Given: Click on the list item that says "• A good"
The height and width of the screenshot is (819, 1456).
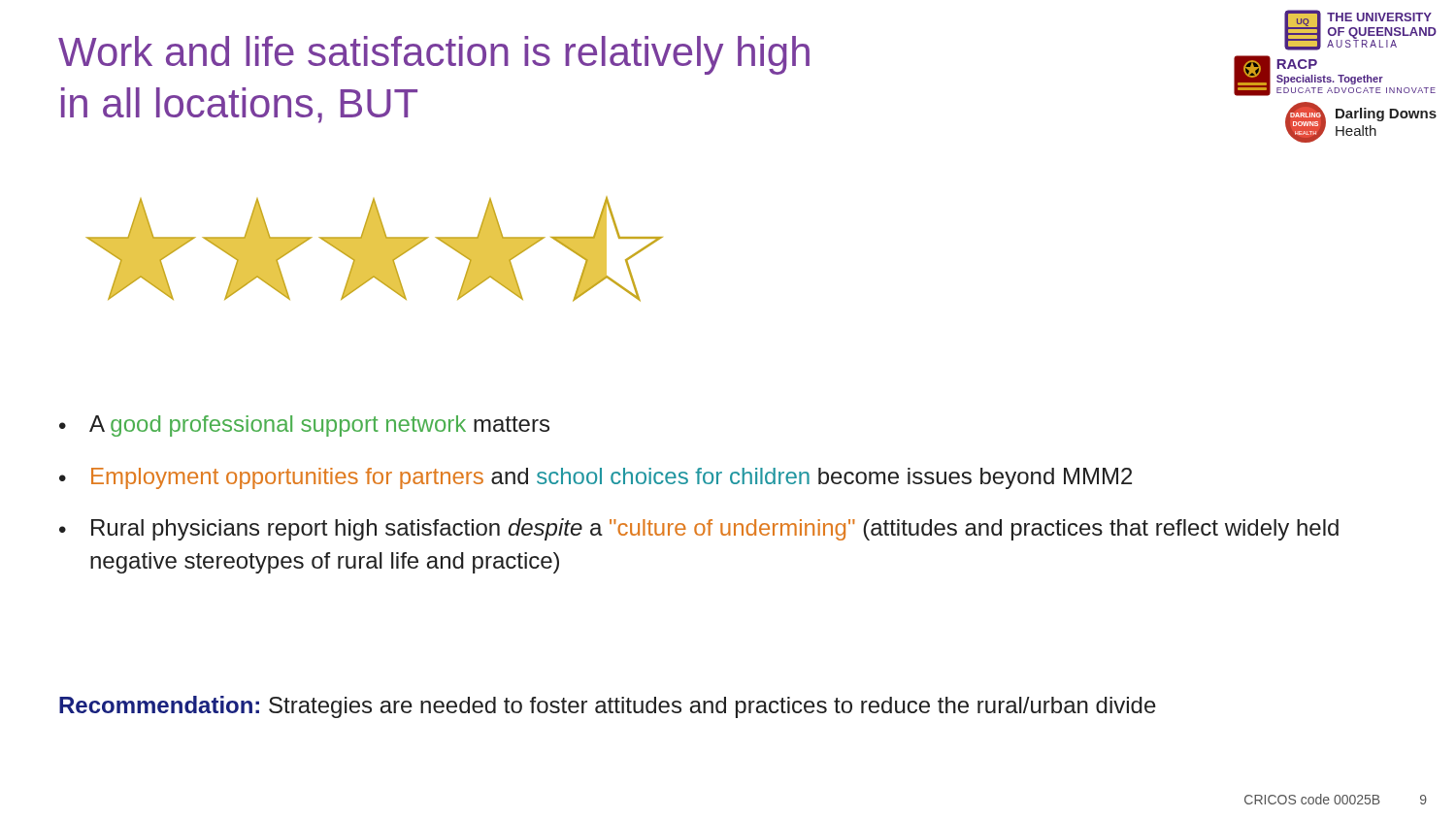Looking at the screenshot, I should coord(304,425).
